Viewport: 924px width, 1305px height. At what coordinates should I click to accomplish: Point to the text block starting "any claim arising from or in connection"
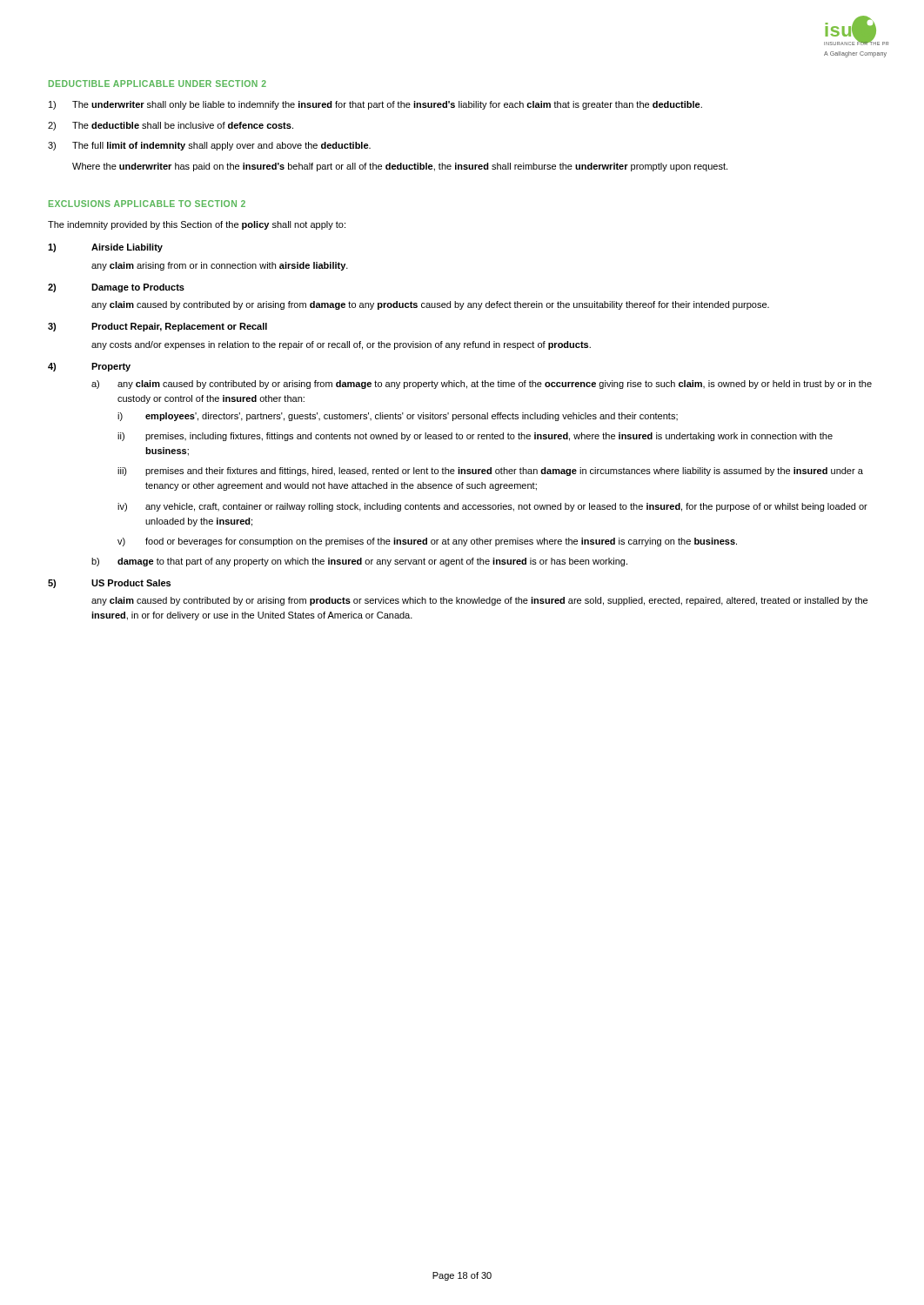[220, 265]
